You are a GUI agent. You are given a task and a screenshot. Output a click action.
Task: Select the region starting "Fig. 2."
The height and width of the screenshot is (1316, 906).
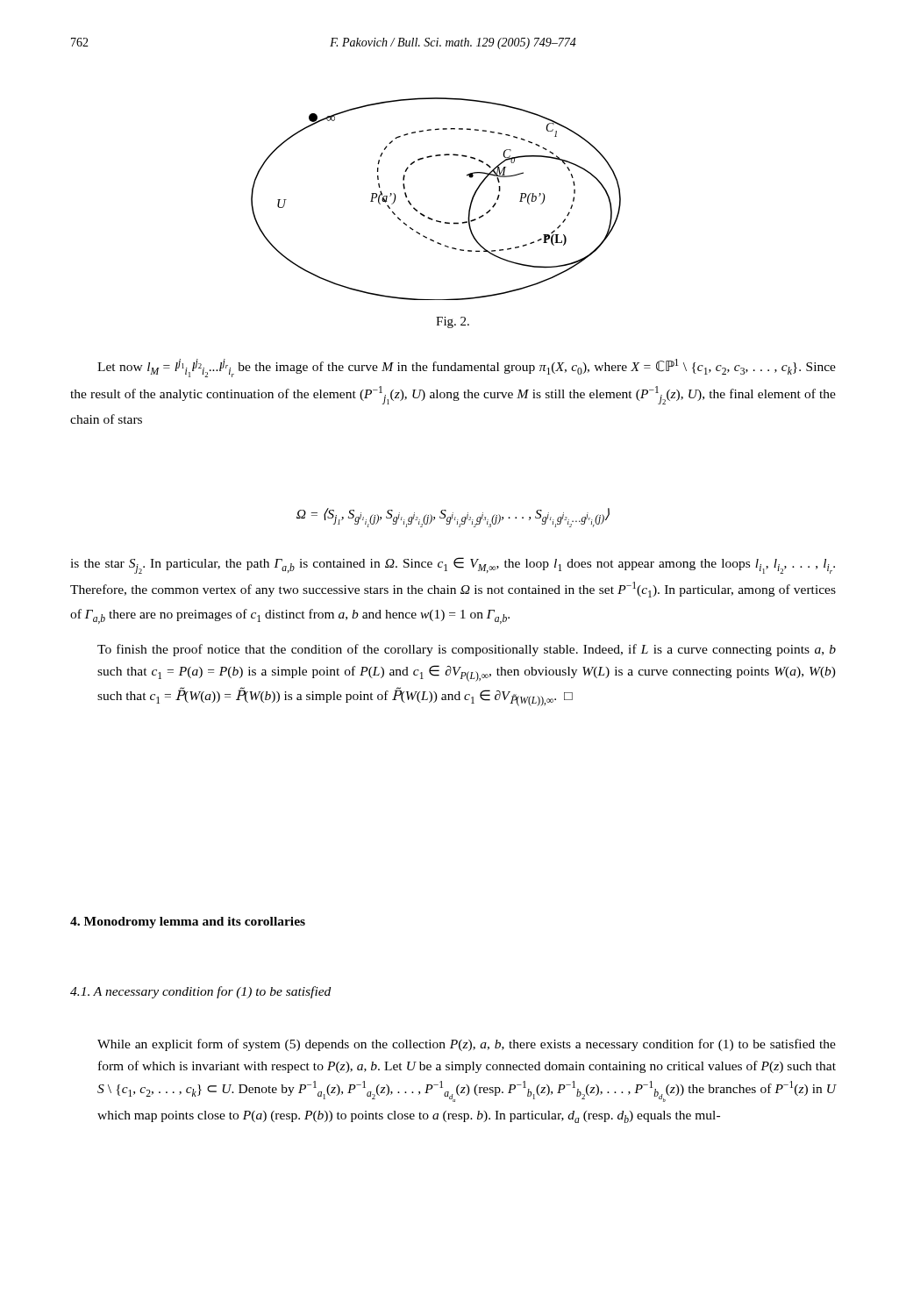coord(453,321)
